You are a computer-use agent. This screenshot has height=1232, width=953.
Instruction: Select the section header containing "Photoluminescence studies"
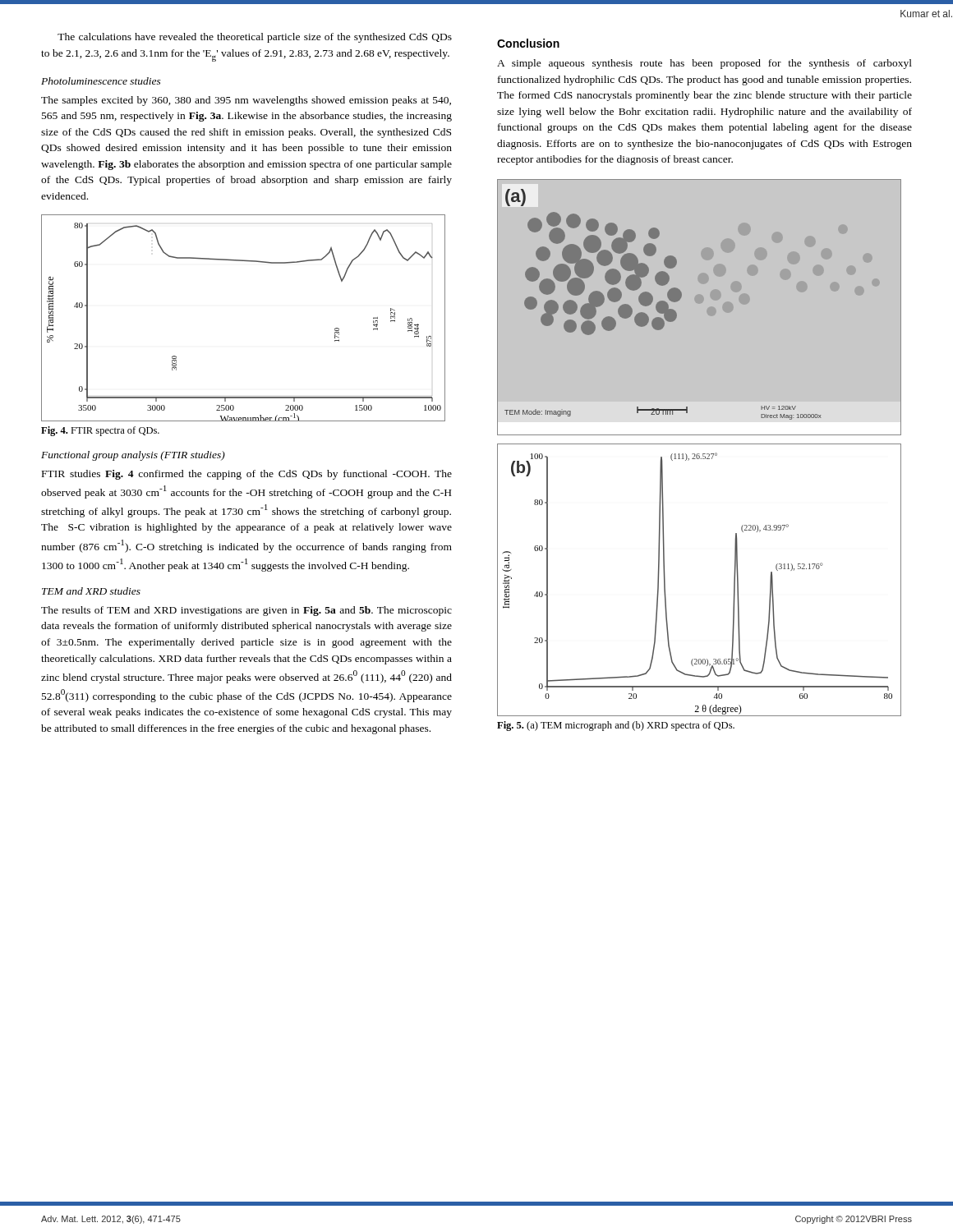(x=101, y=81)
